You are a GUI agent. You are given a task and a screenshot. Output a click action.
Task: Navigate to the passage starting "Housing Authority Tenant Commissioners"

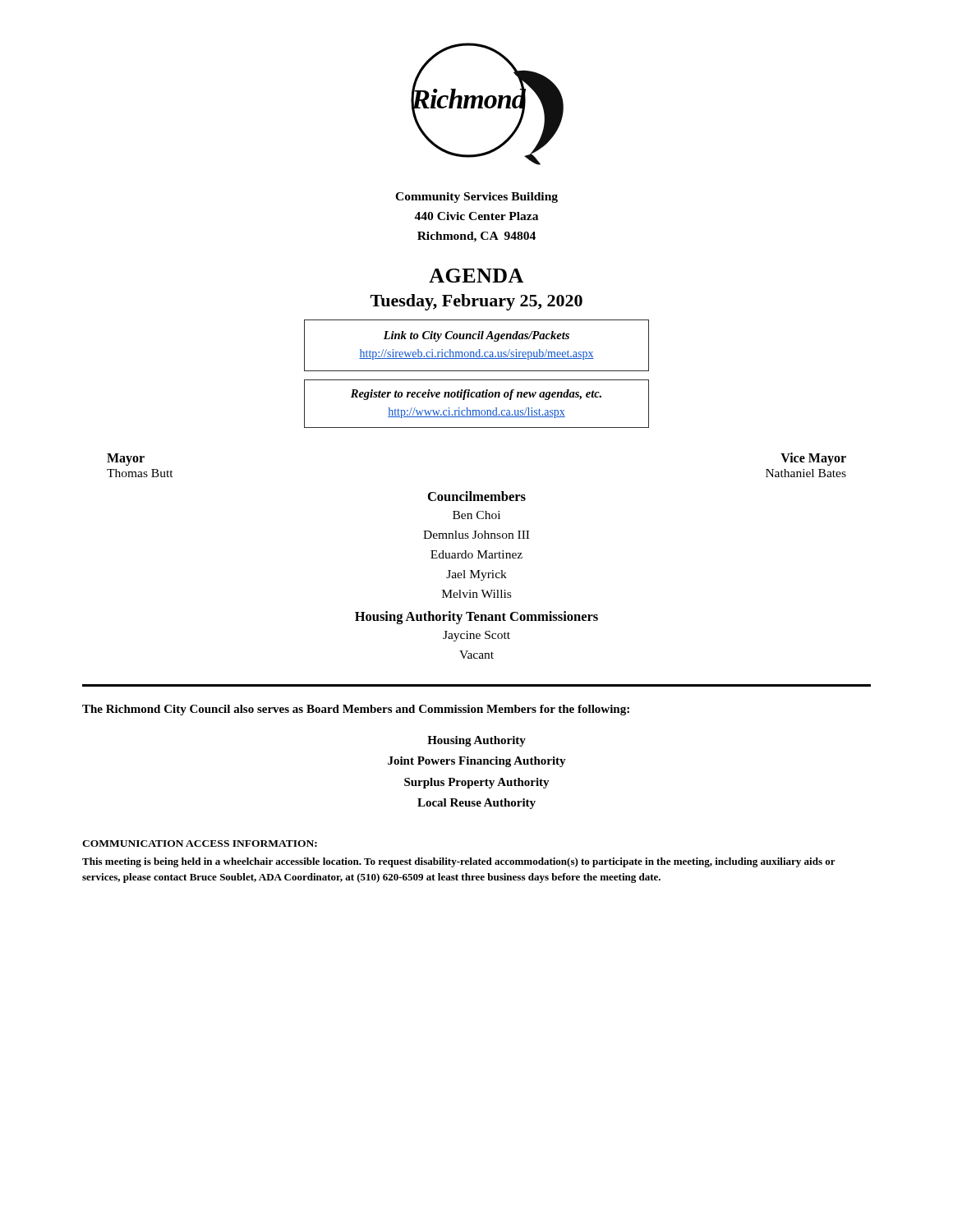click(x=476, y=617)
